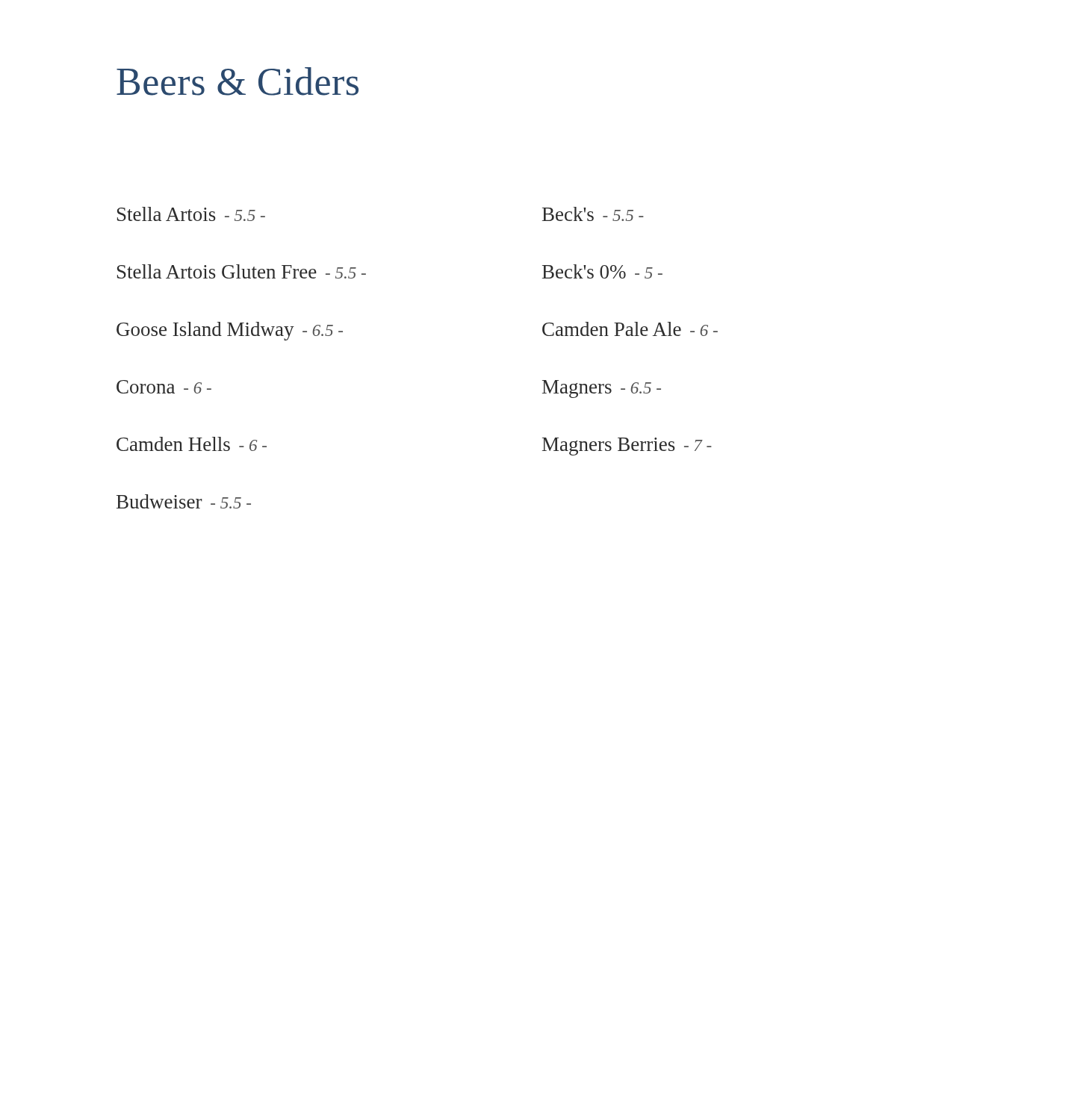1083x1120 pixels.
Task: Find the title that says "Beers & Ciders"
Action: tap(238, 82)
